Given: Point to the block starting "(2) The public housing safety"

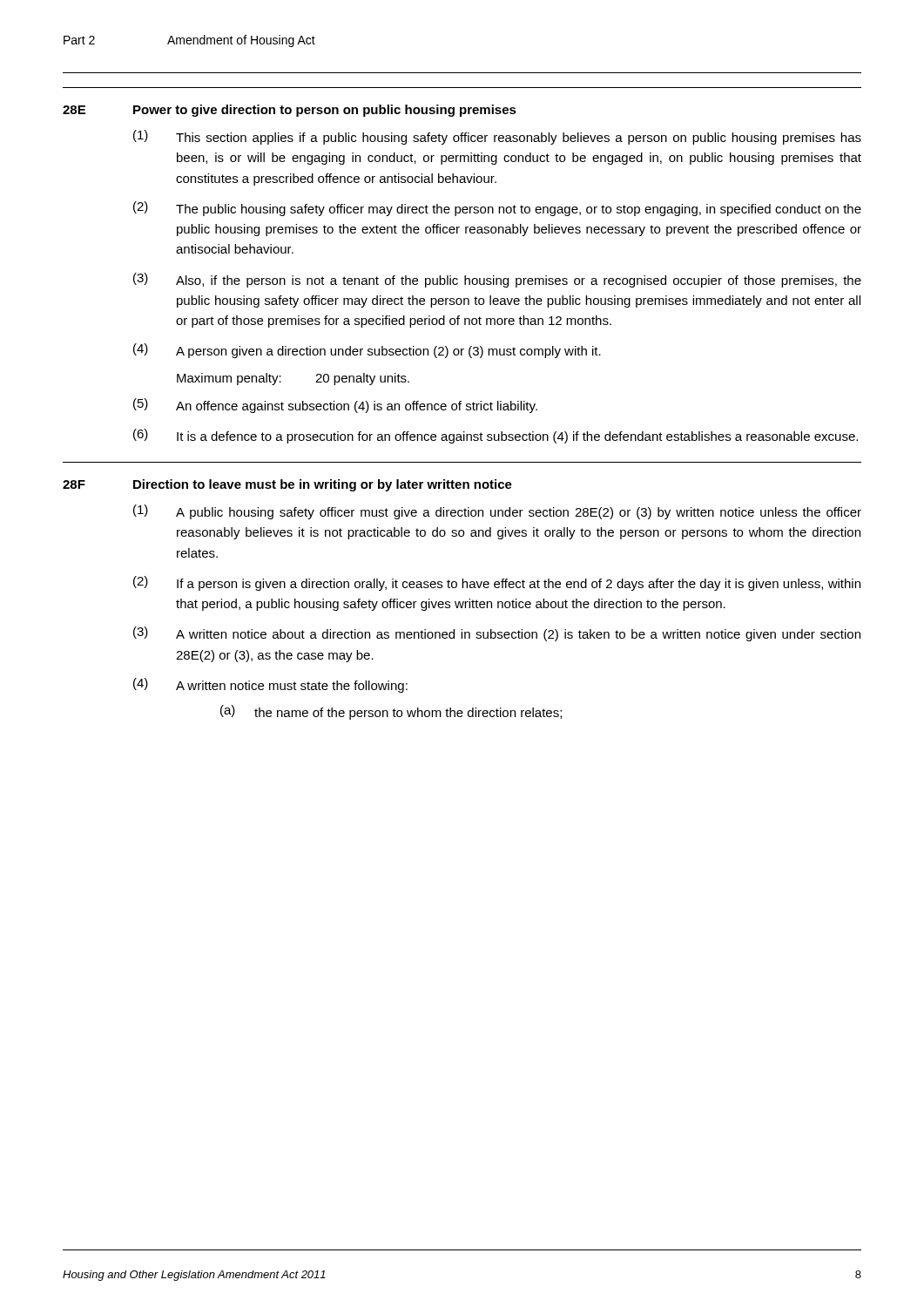Looking at the screenshot, I should 497,229.
